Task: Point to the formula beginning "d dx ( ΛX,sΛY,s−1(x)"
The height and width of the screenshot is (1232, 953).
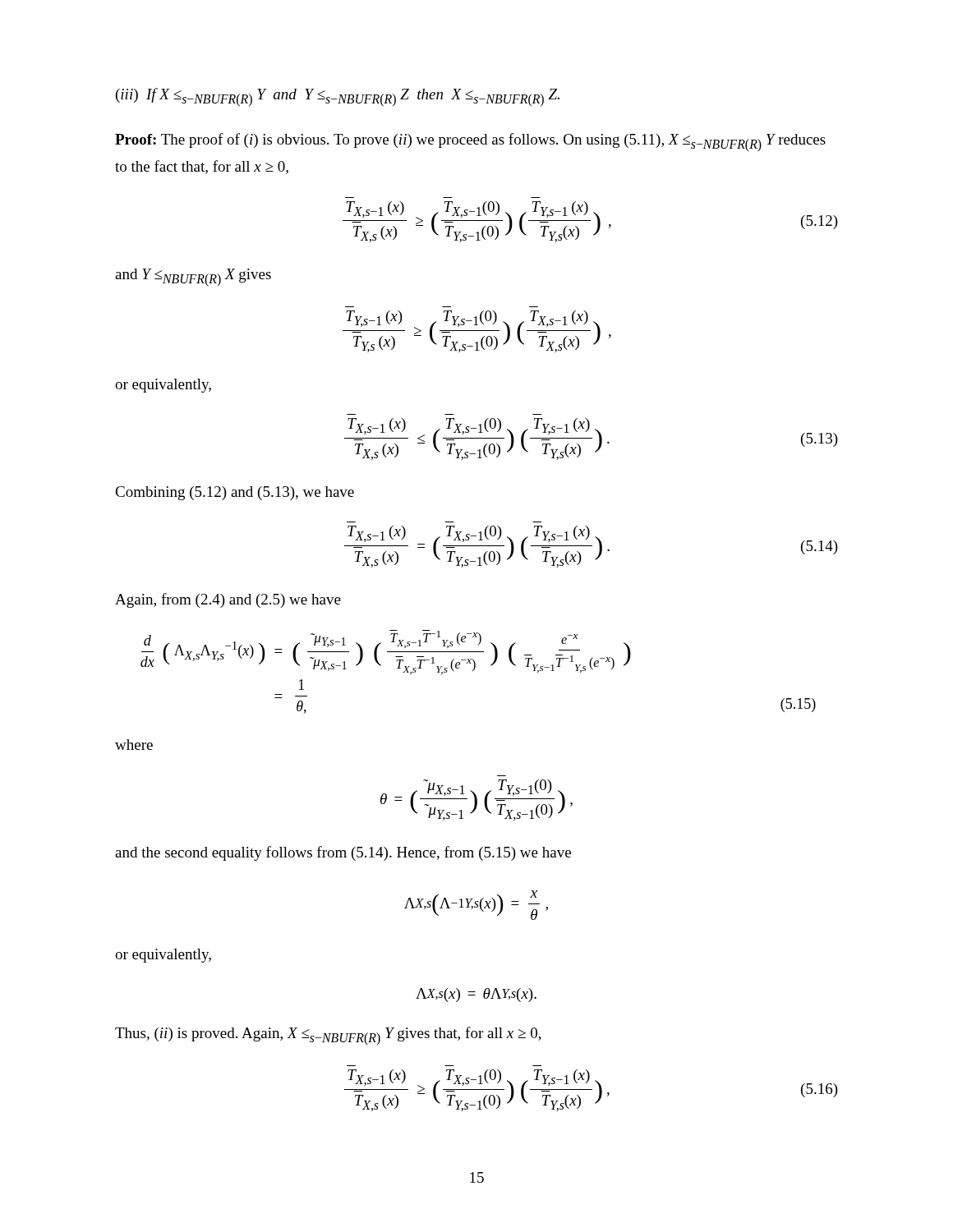Action: pos(476,672)
